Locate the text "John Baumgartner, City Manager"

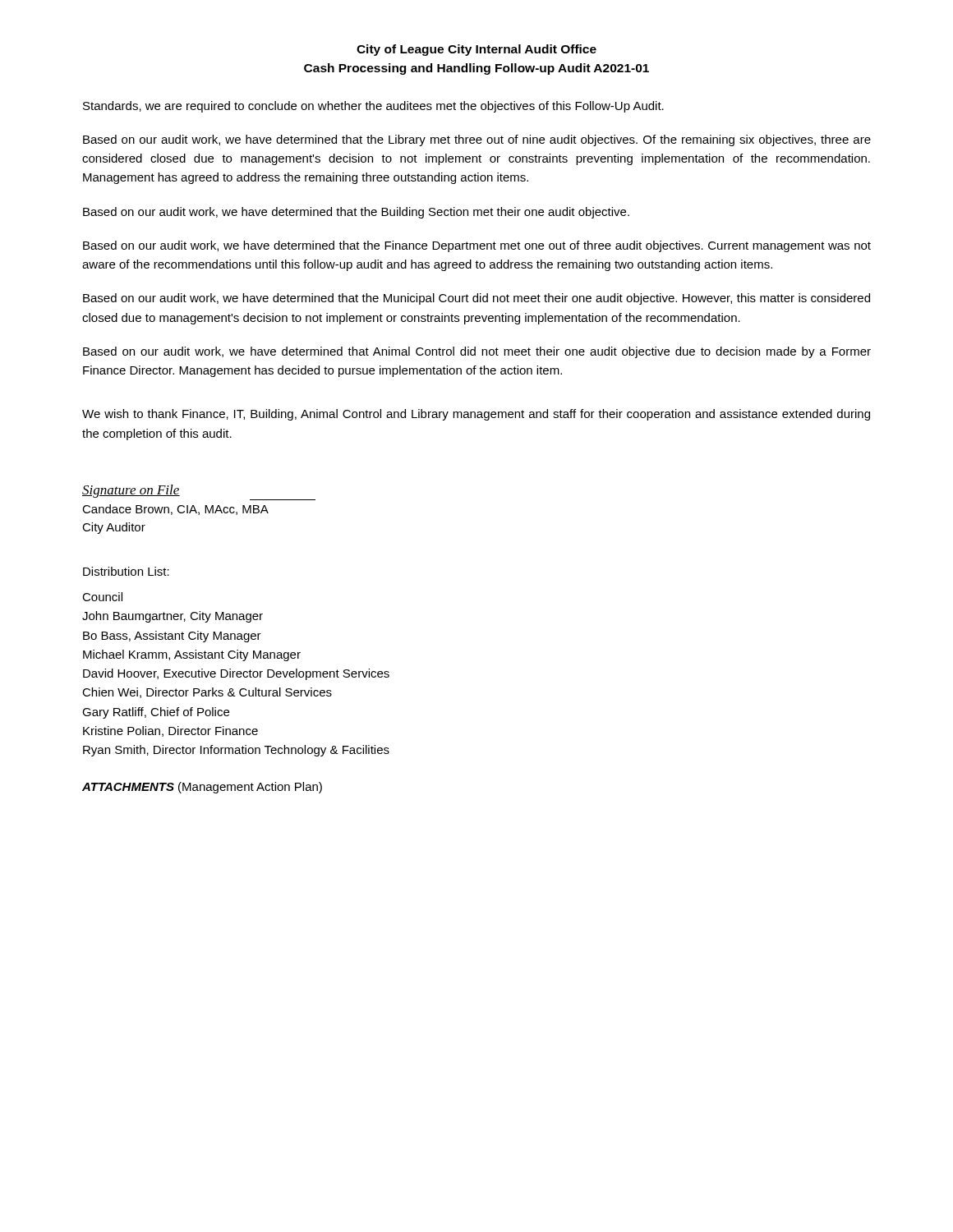coord(173,616)
